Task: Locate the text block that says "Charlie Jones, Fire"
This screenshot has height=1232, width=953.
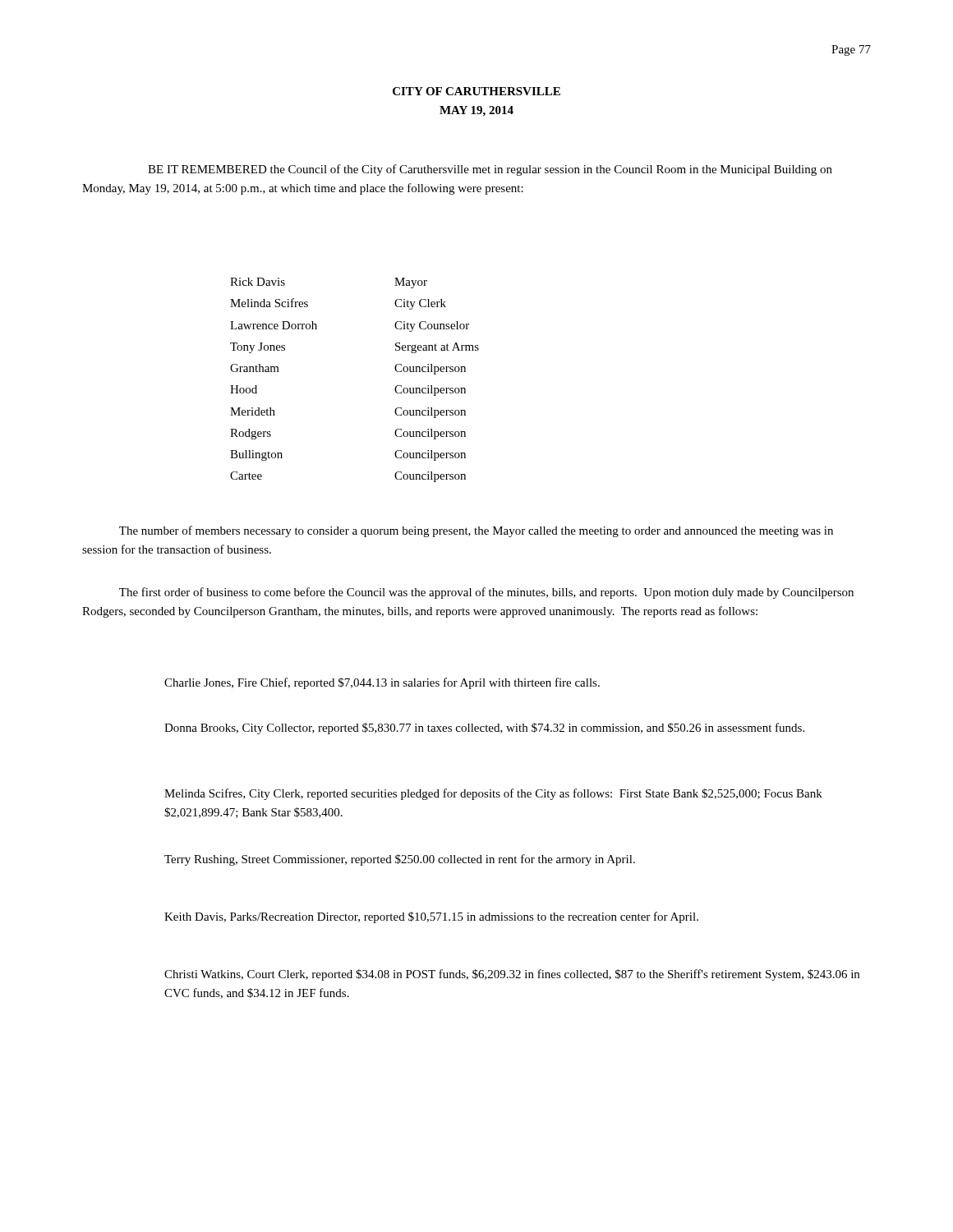Action: (x=382, y=683)
